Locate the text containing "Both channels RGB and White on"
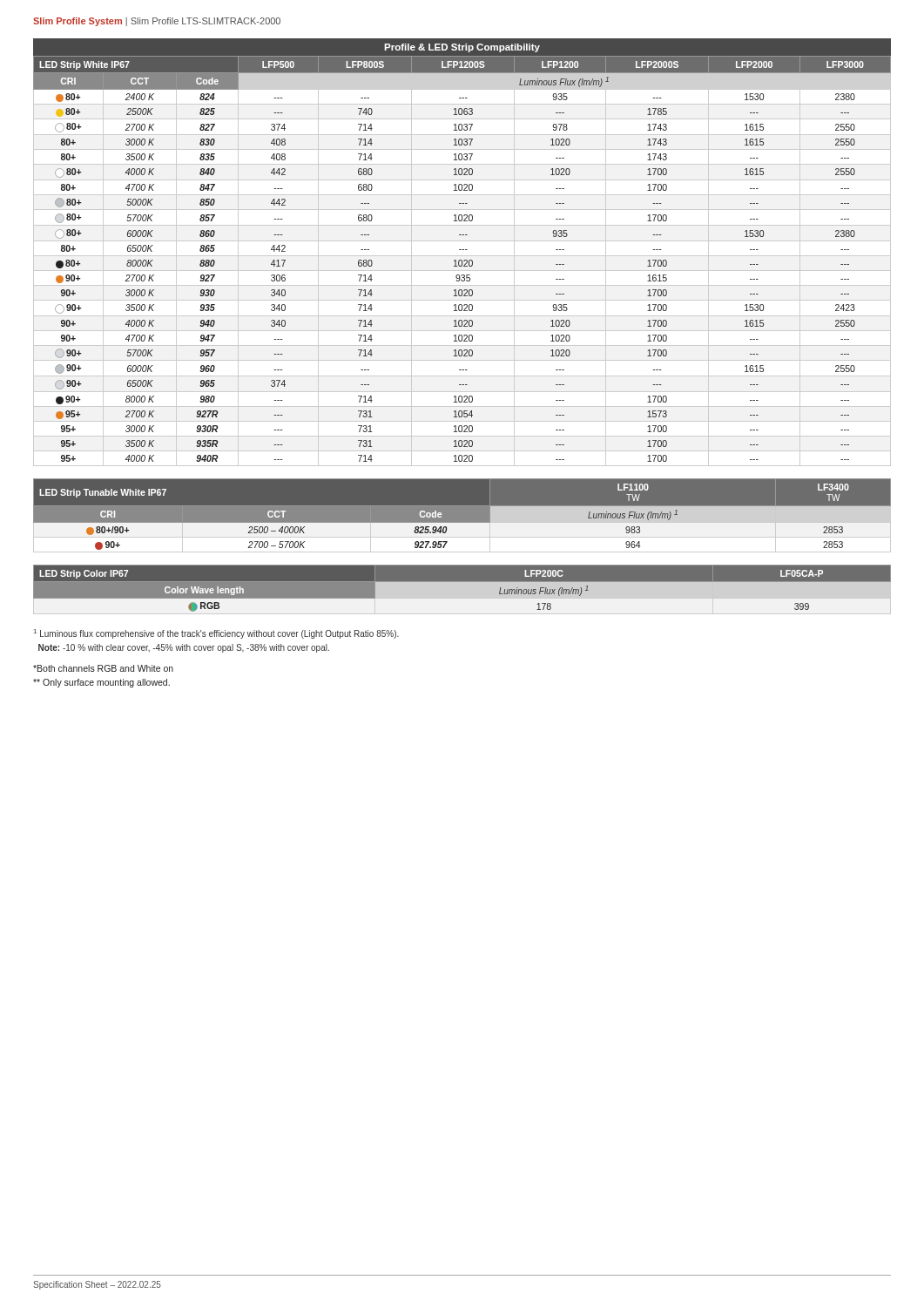Image resolution: width=924 pixels, height=1307 pixels. coord(103,668)
